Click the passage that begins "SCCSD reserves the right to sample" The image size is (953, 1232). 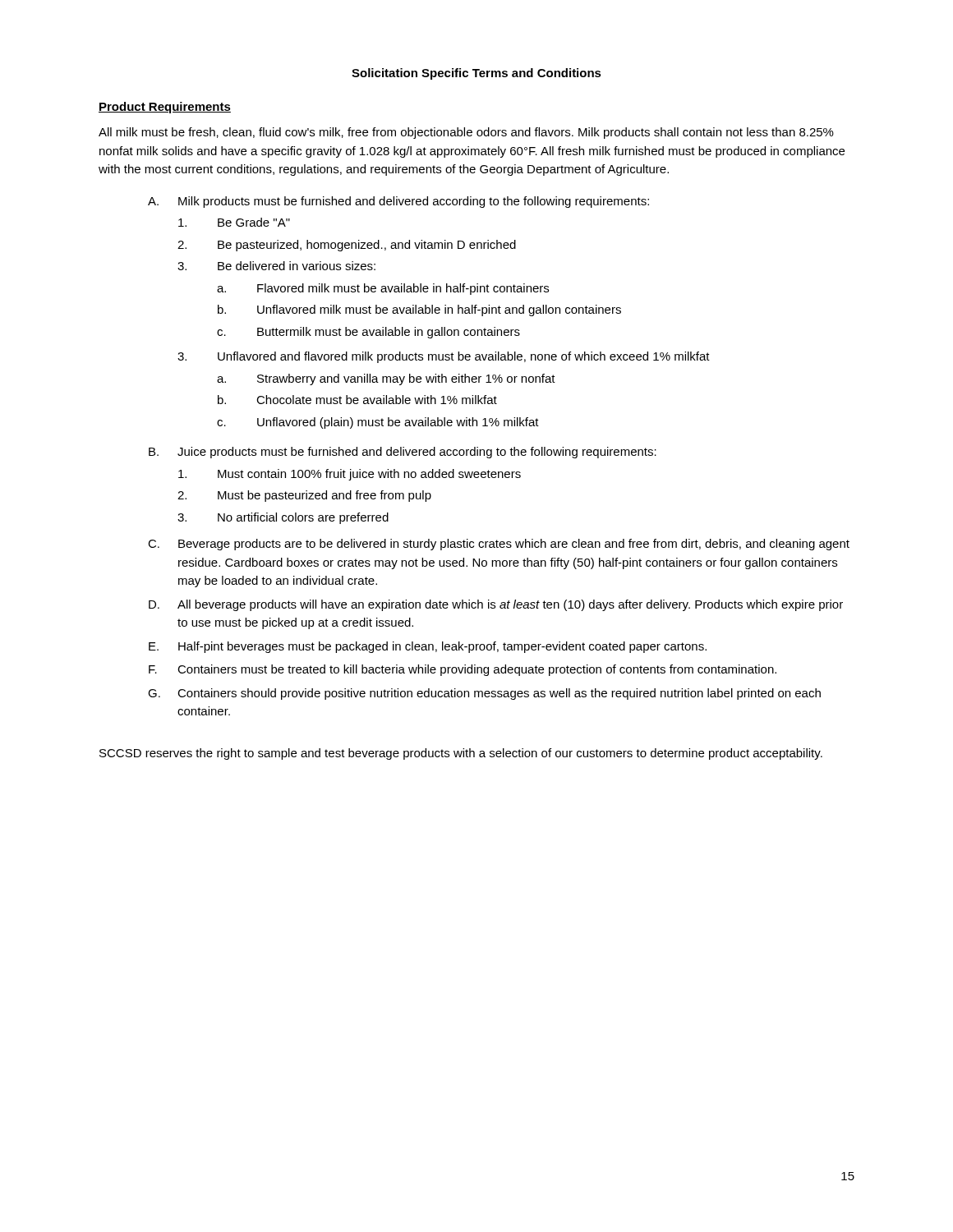[461, 752]
